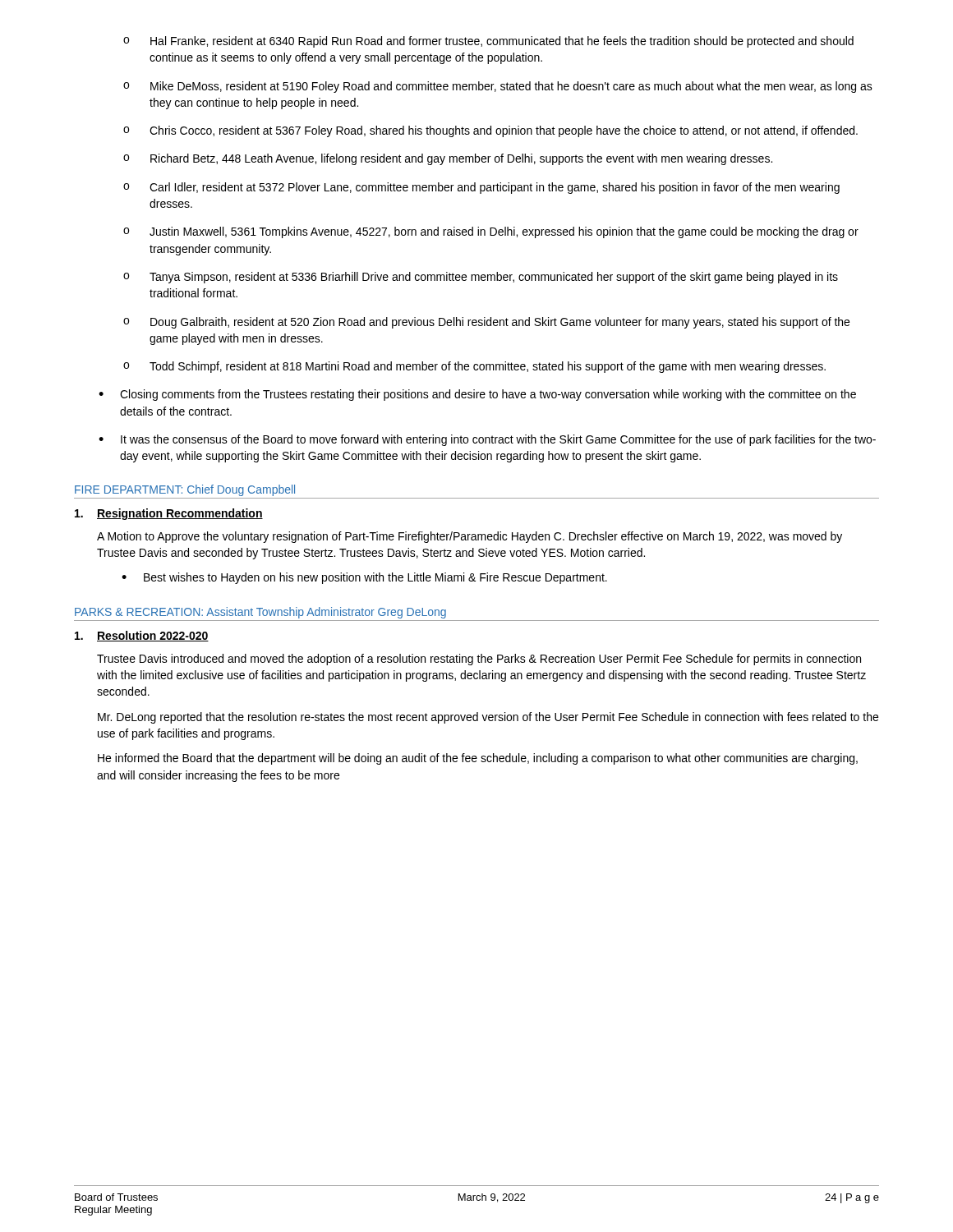The height and width of the screenshot is (1232, 953).
Task: Click on the list item with the text "o Chris Cocco, resident at 5367 Foley Road,"
Action: (x=501, y=131)
